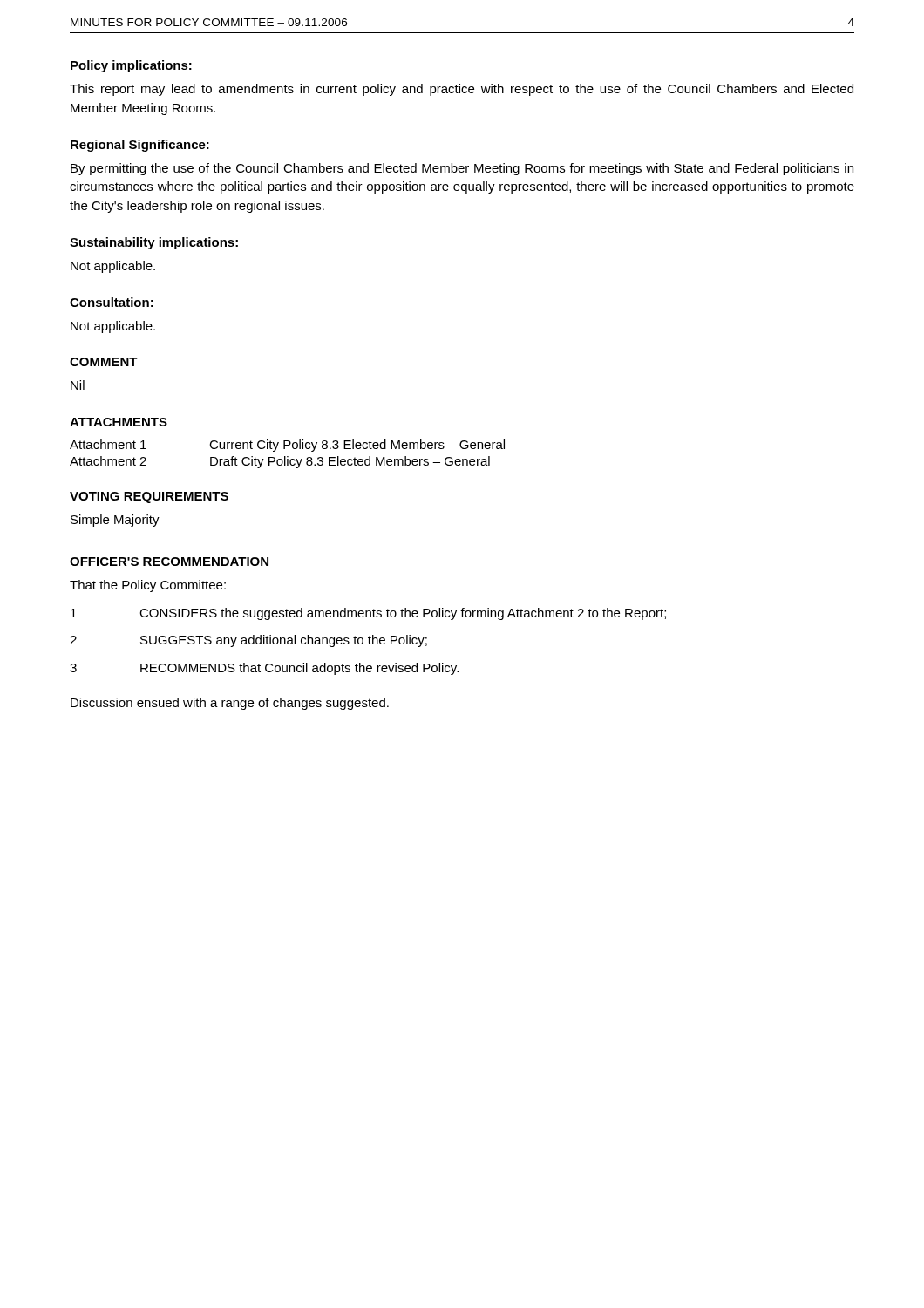Click on the text block starting "2 SUGGESTS any additional changes to the Policy;"
Viewport: 924px width, 1308px height.
[248, 641]
